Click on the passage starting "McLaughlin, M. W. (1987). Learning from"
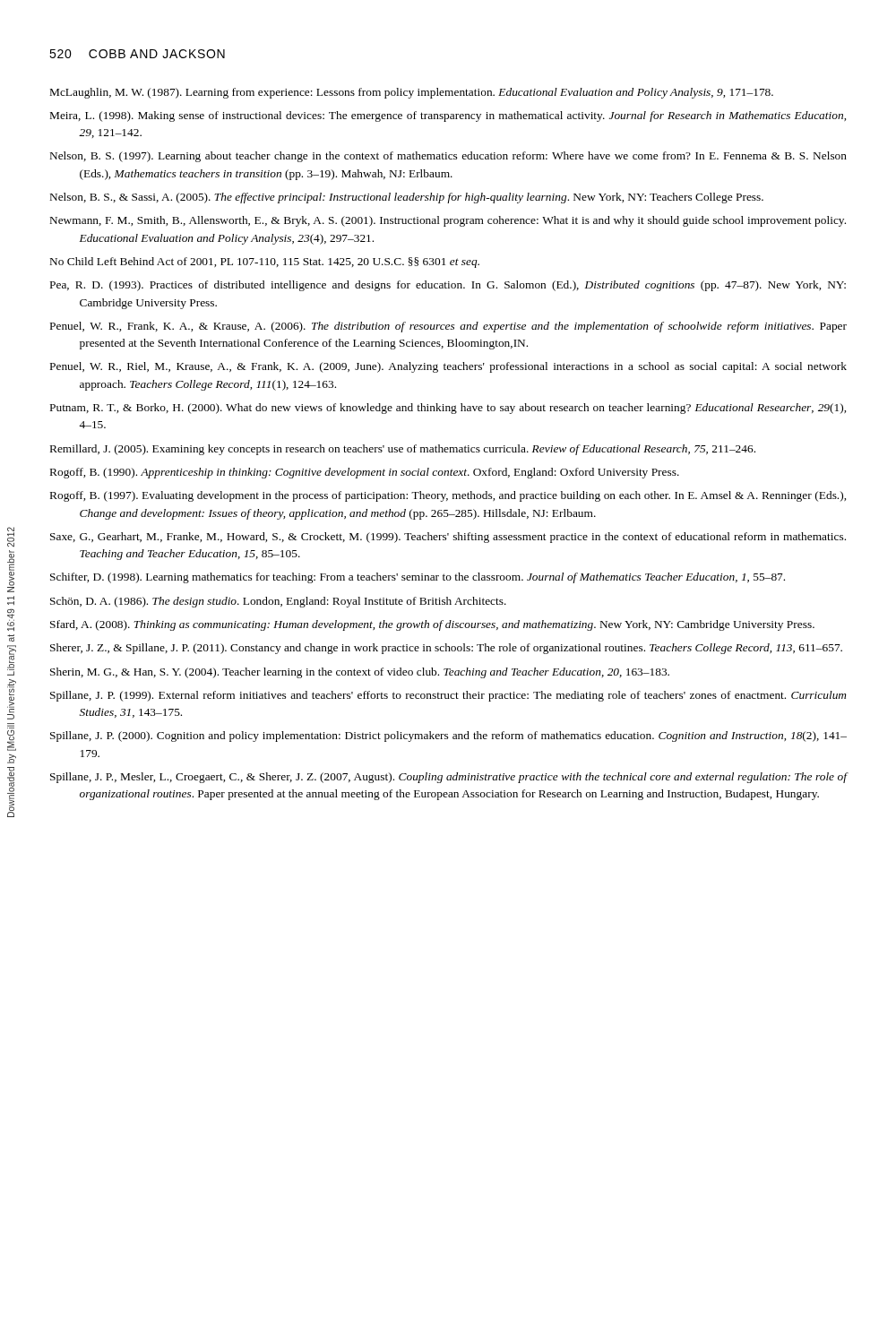The image size is (896, 1344). click(412, 91)
